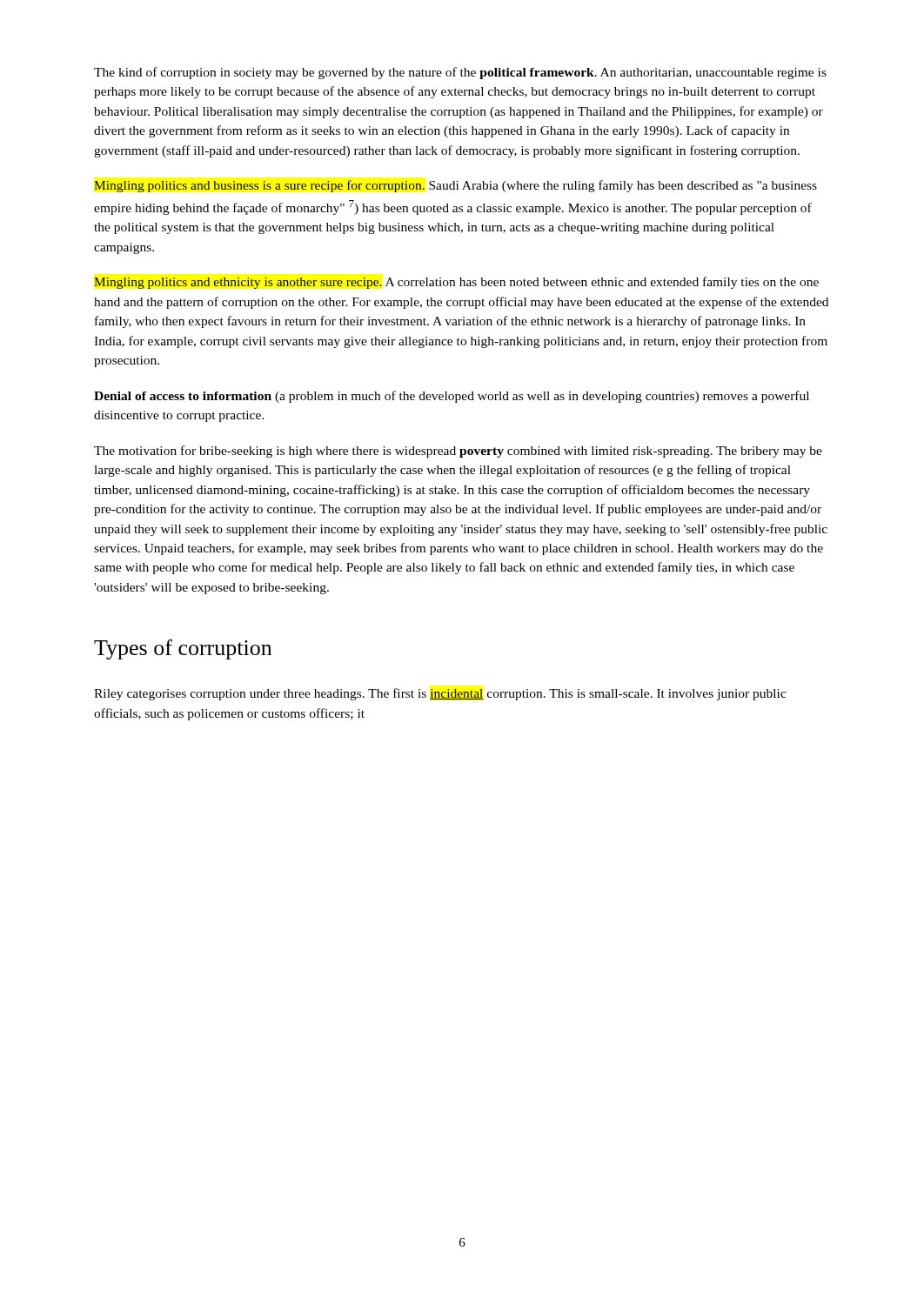
Task: Point to the element starting "Mingling politics and ethnicity is"
Action: (461, 321)
